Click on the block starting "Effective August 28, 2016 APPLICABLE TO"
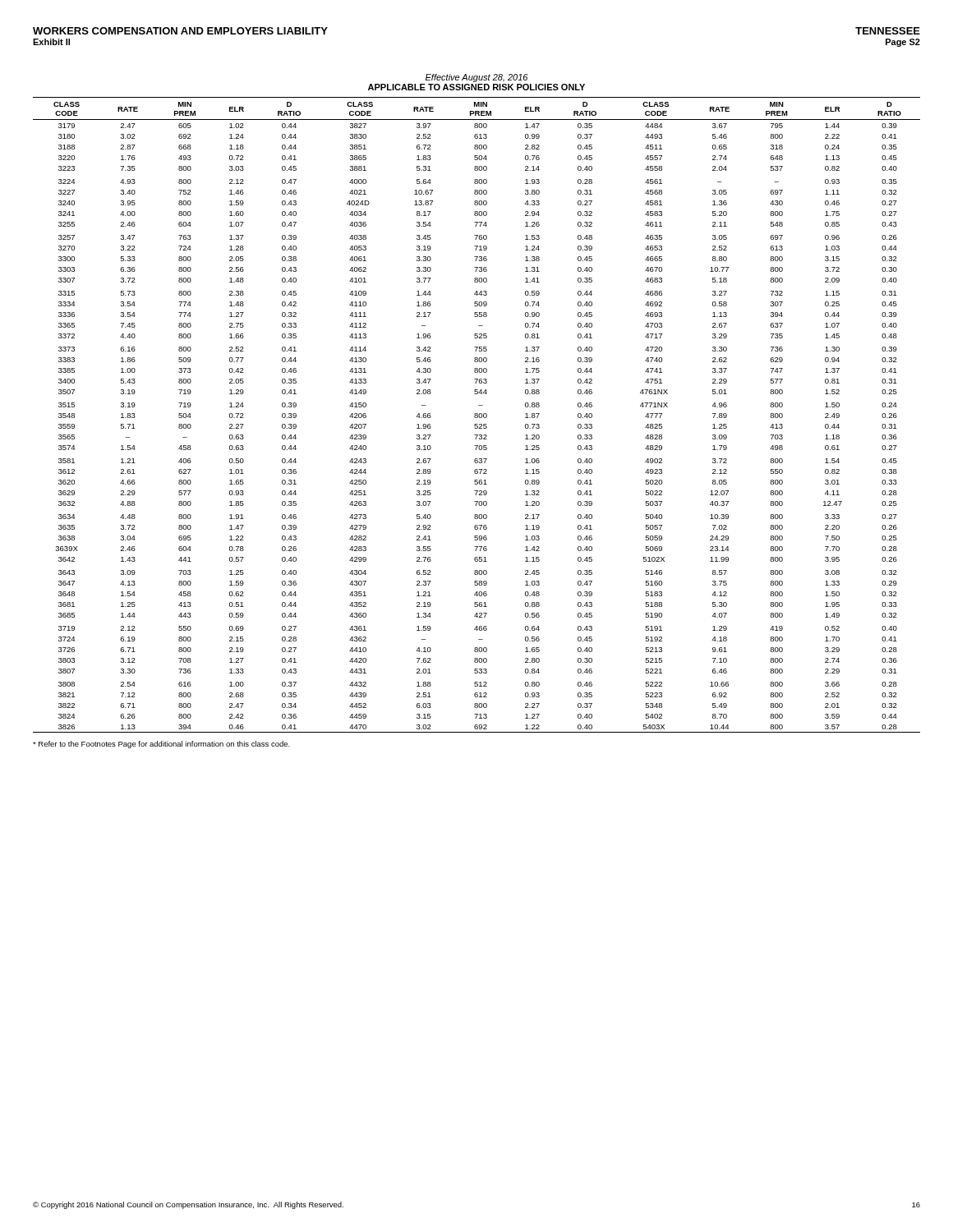Viewport: 953px width, 1232px height. pos(476,82)
